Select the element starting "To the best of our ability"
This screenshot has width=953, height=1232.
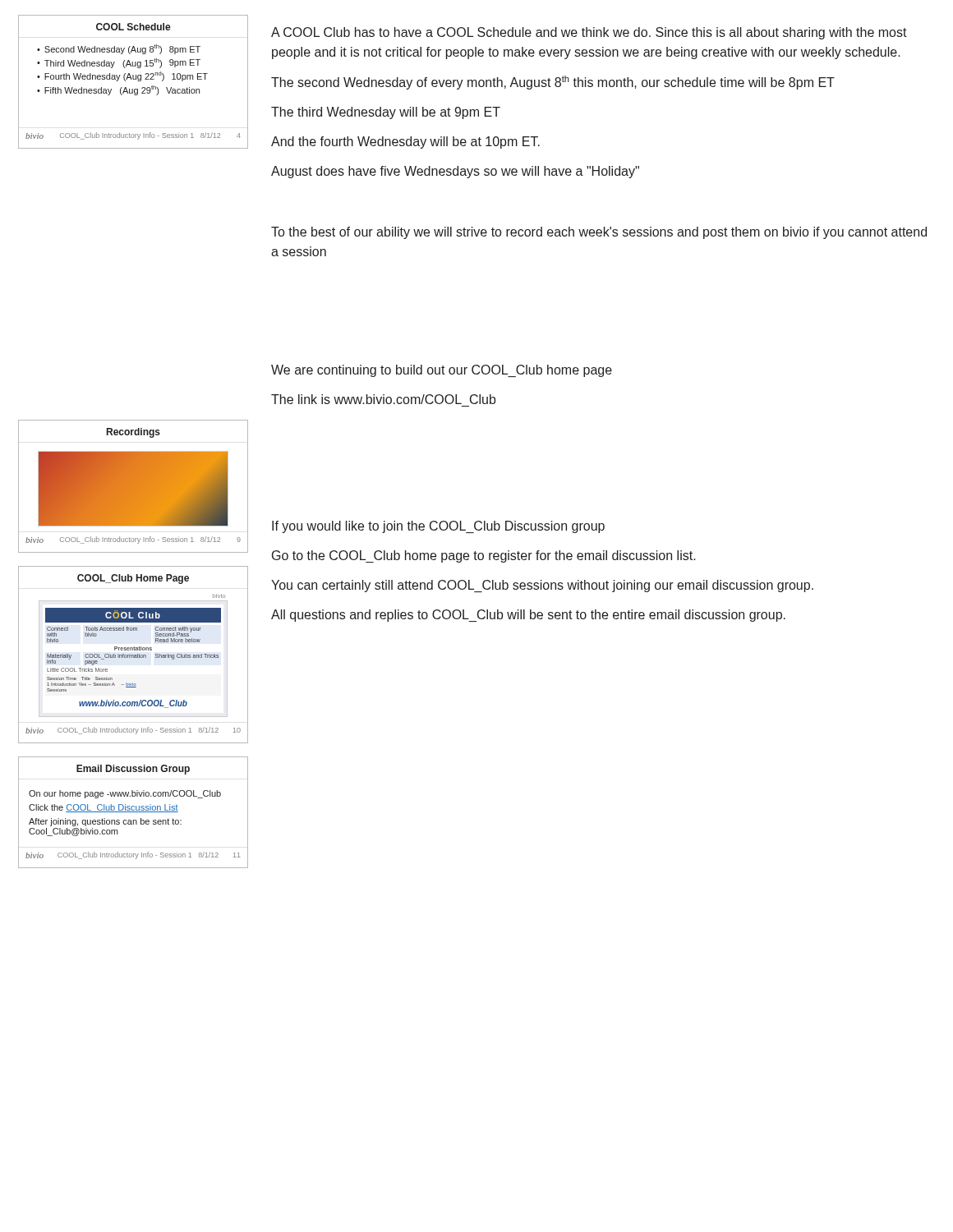click(x=600, y=243)
